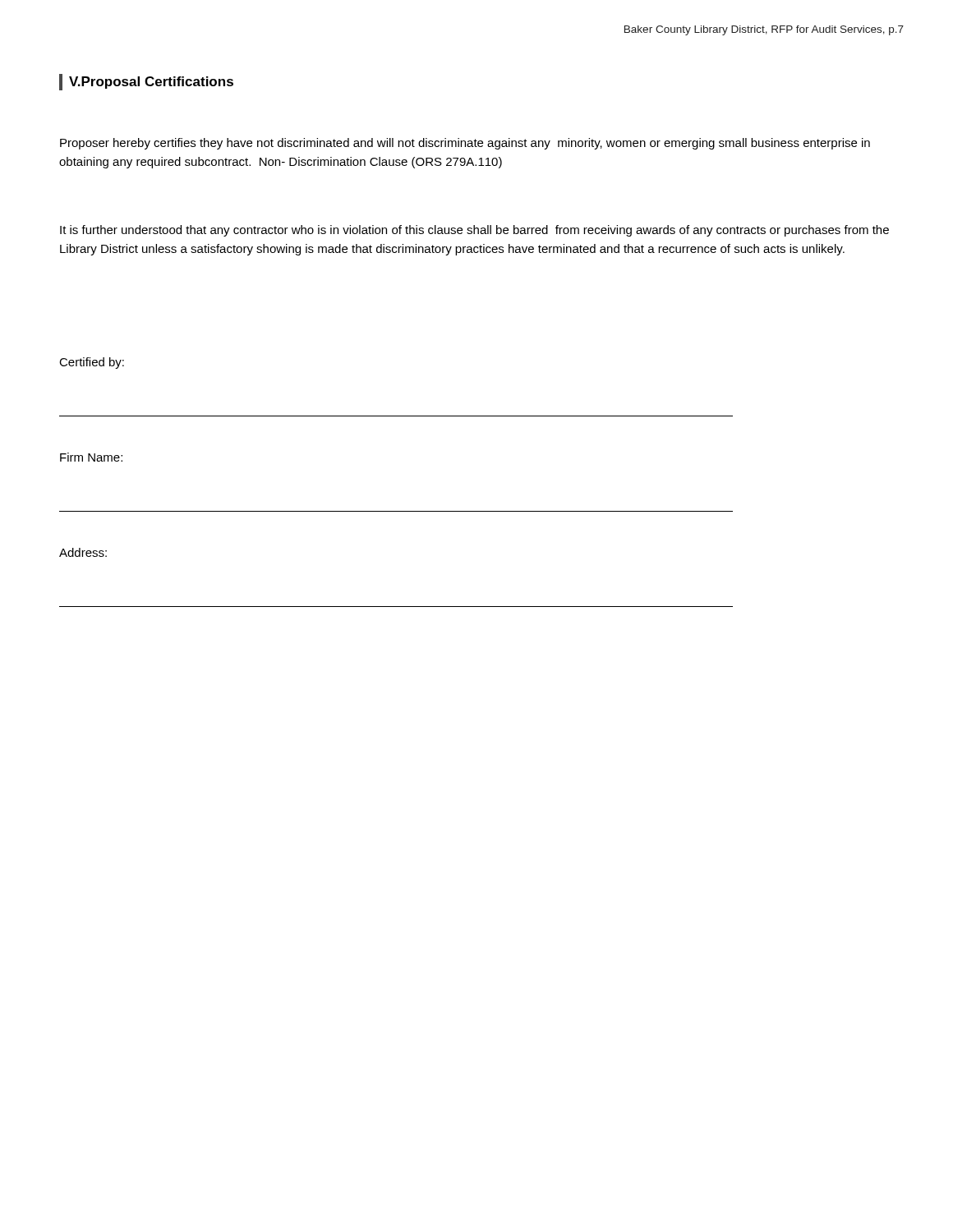Click where it says "Firm Name:"

click(91, 457)
